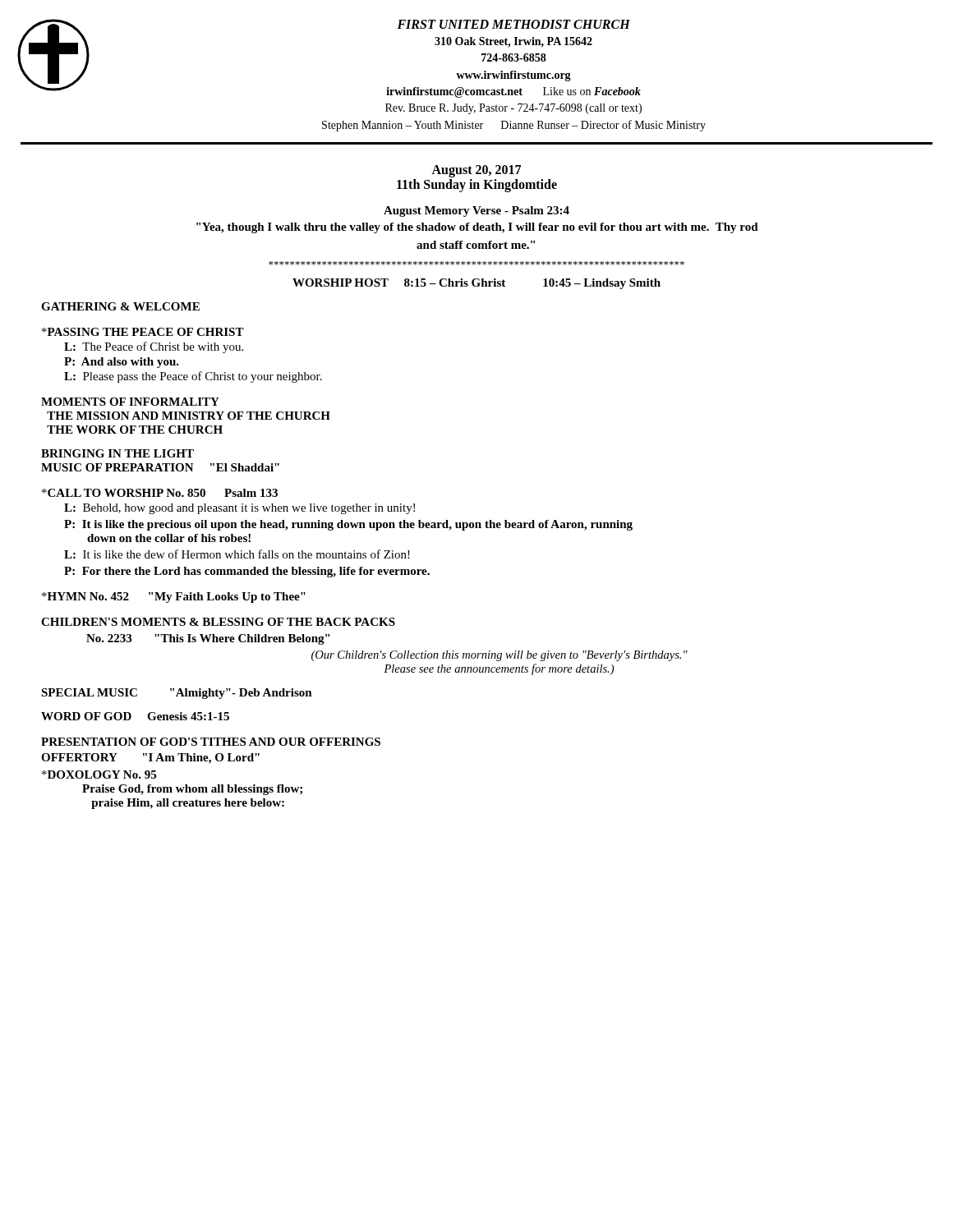Navigate to the region starting "August Memory Verse - Psalm 23:4 "Yea,"
This screenshot has height=1232, width=953.
pyautogui.click(x=476, y=229)
